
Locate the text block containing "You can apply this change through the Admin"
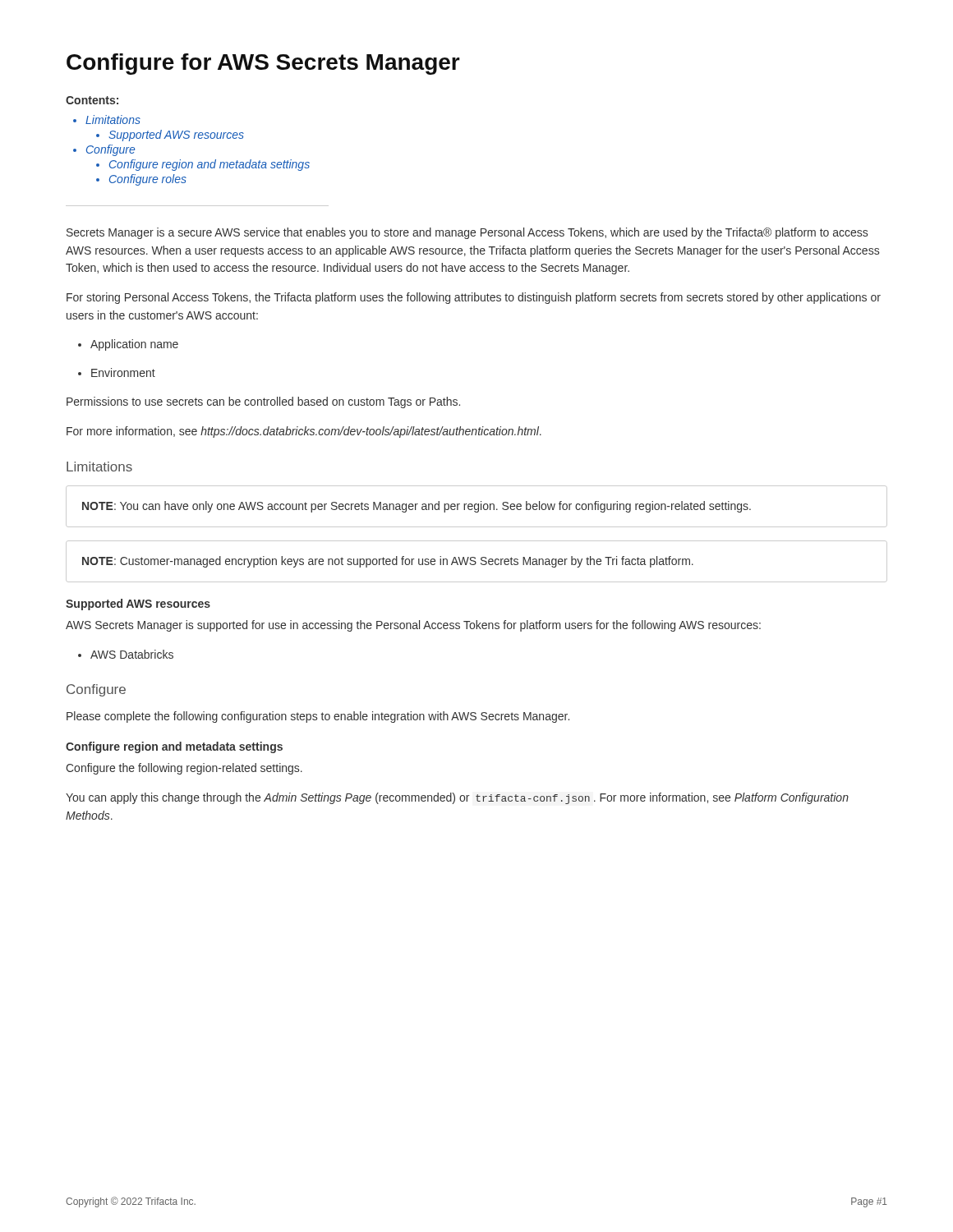(x=476, y=807)
